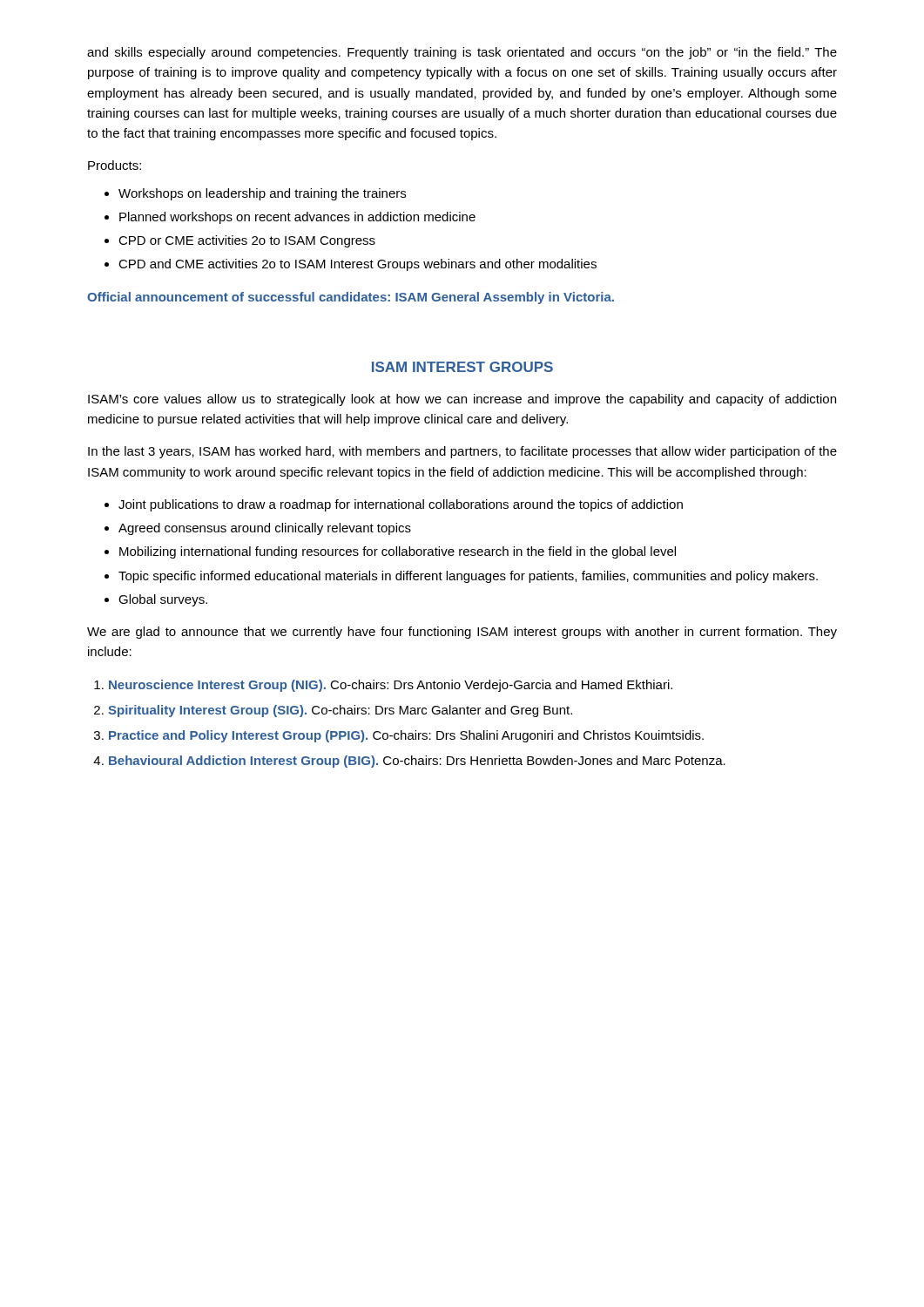Image resolution: width=924 pixels, height=1307 pixels.
Task: Click on the list item with the text "Joint publications to draw a roadmap"
Action: tap(401, 504)
